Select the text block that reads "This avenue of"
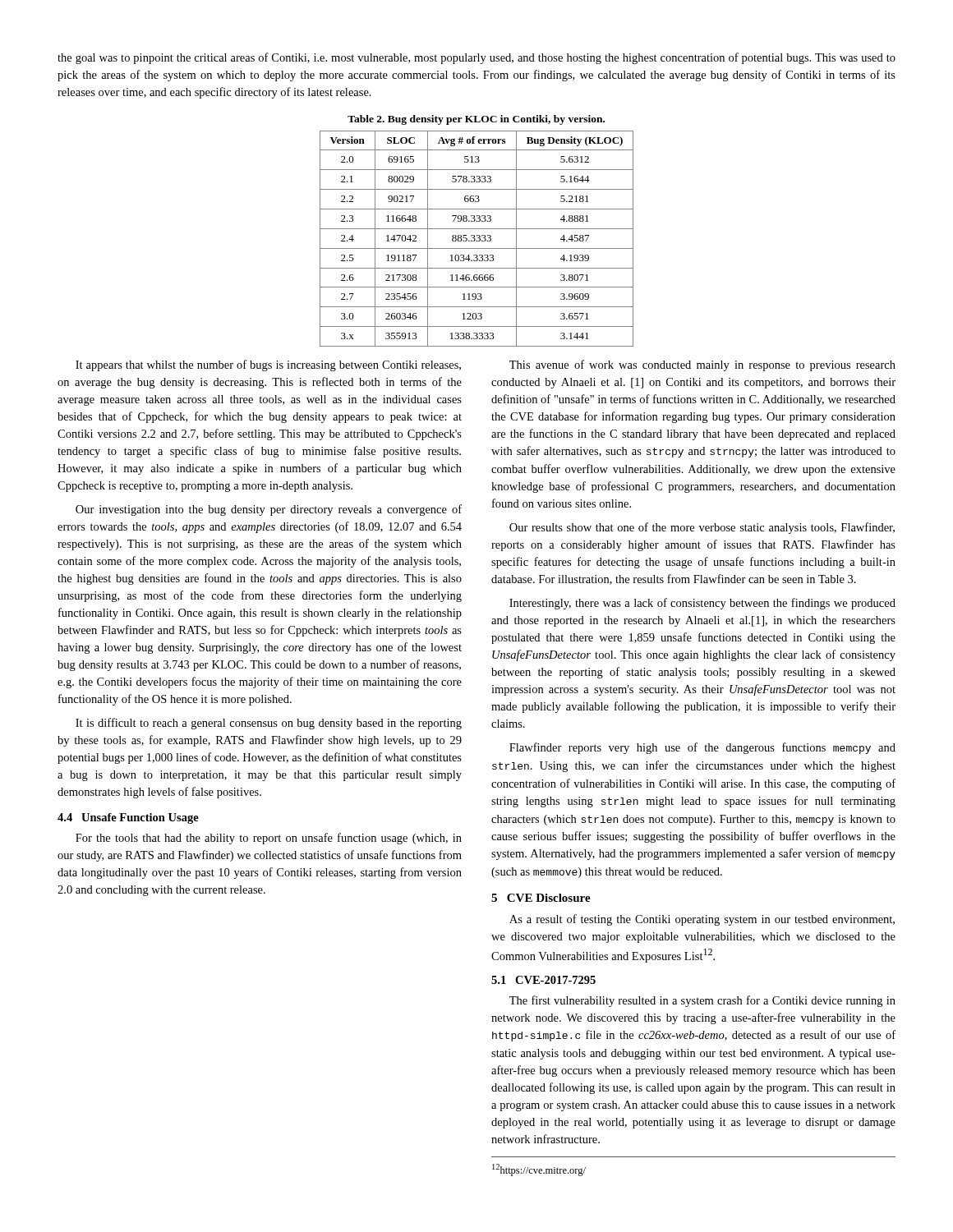Image resolution: width=953 pixels, height=1232 pixels. tap(693, 434)
